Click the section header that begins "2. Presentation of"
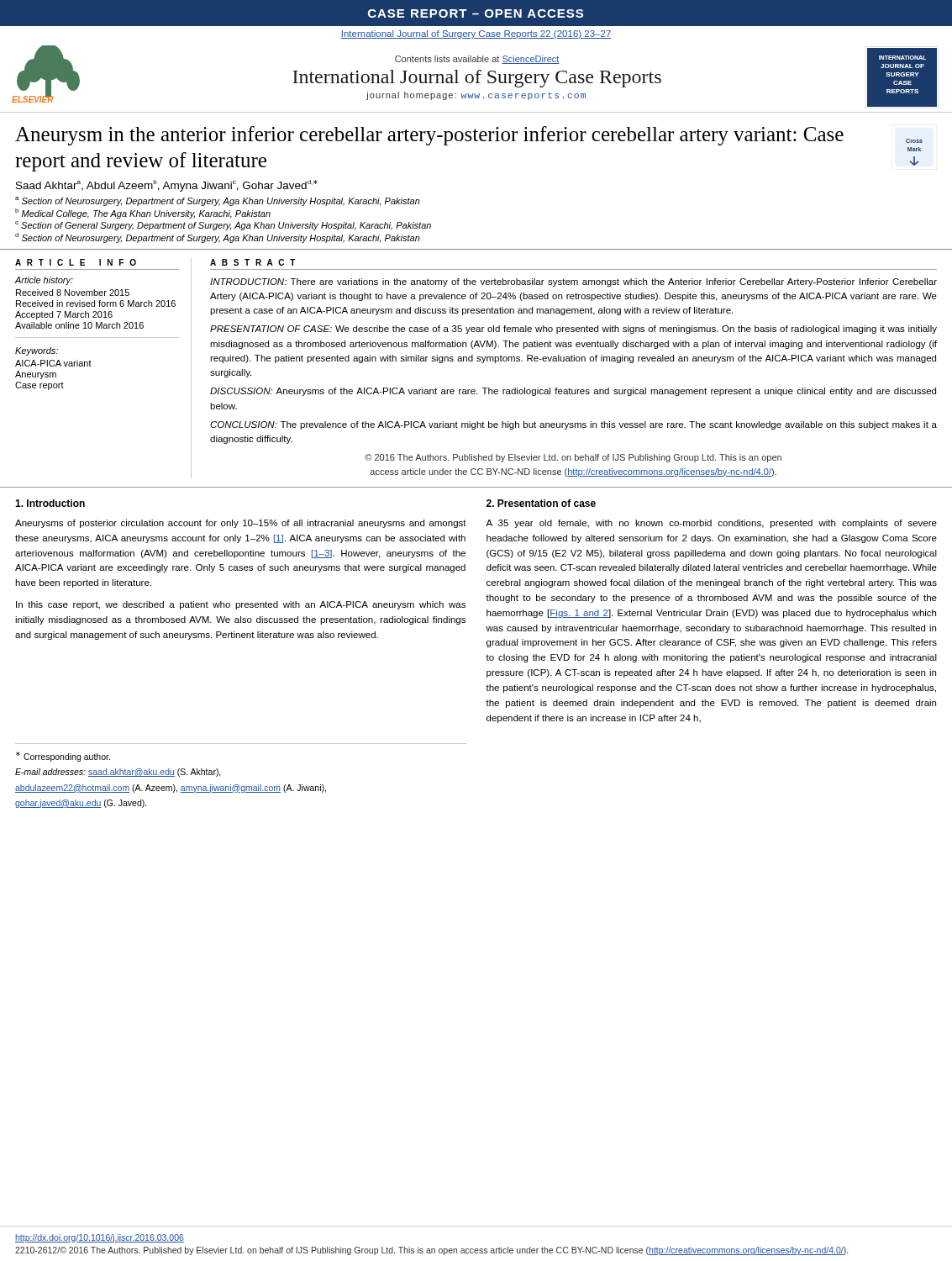This screenshot has height=1261, width=952. [x=541, y=504]
